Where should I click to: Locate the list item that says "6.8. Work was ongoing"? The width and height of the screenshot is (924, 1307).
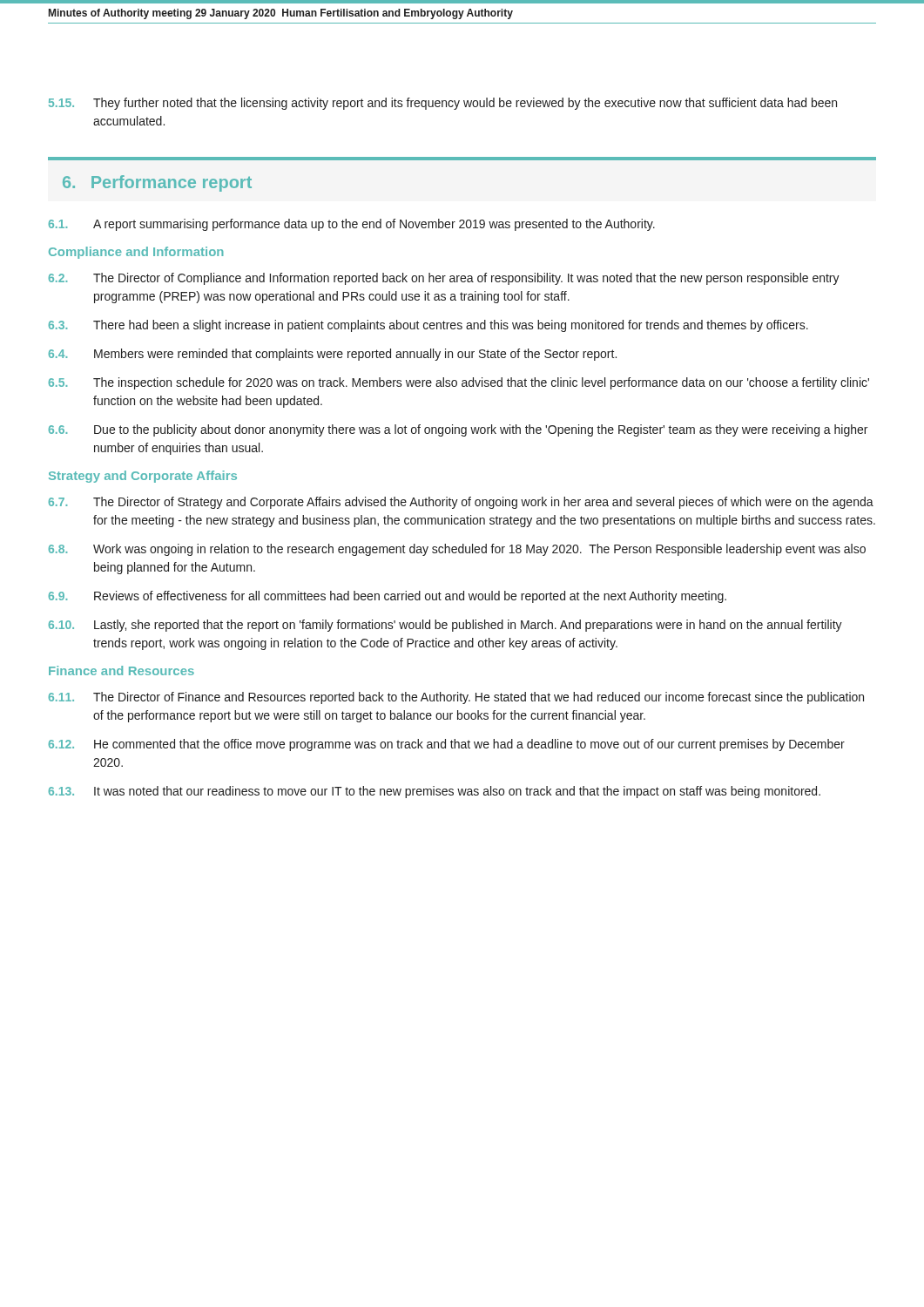click(x=462, y=558)
